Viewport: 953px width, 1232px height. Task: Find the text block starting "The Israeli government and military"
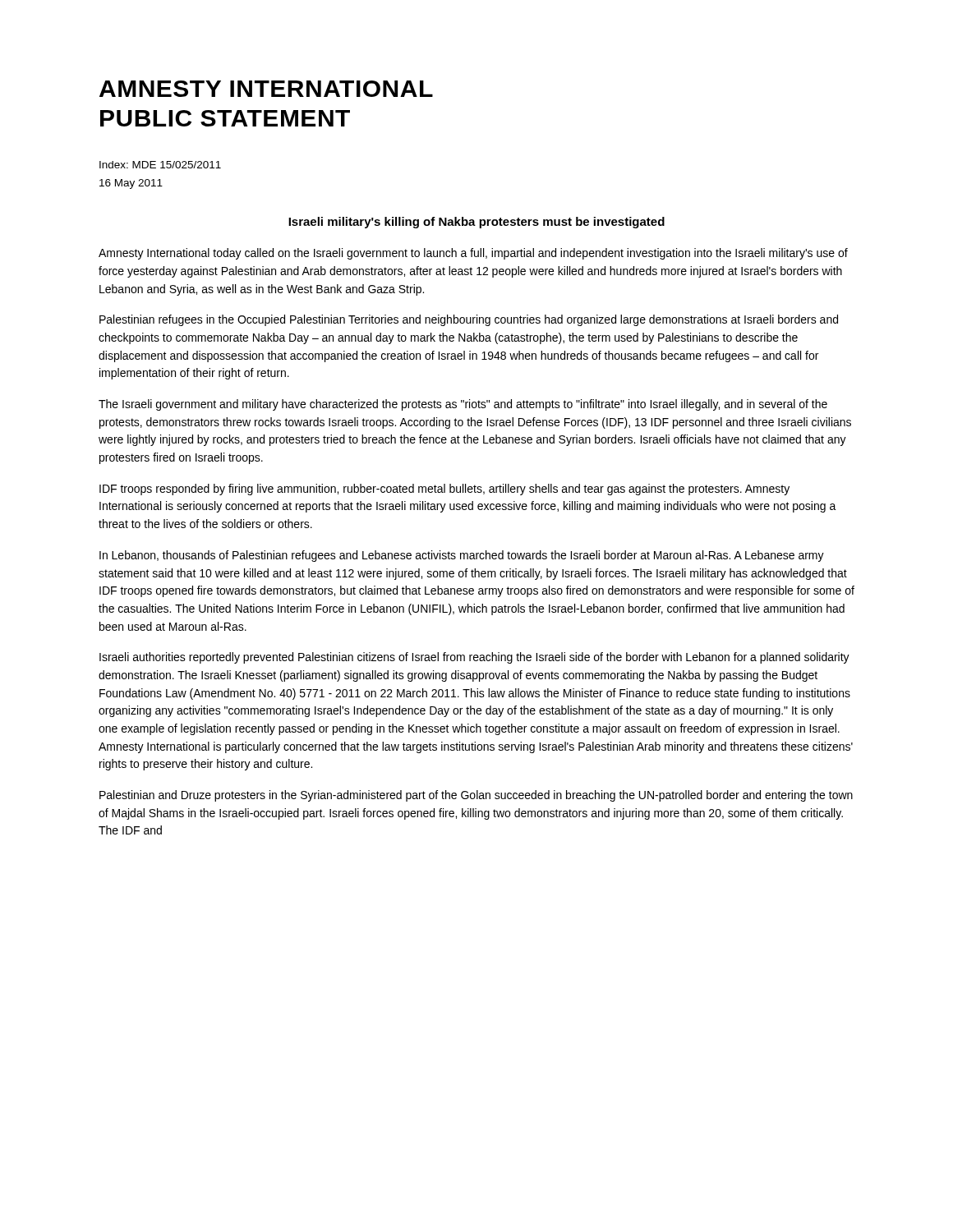pyautogui.click(x=475, y=431)
